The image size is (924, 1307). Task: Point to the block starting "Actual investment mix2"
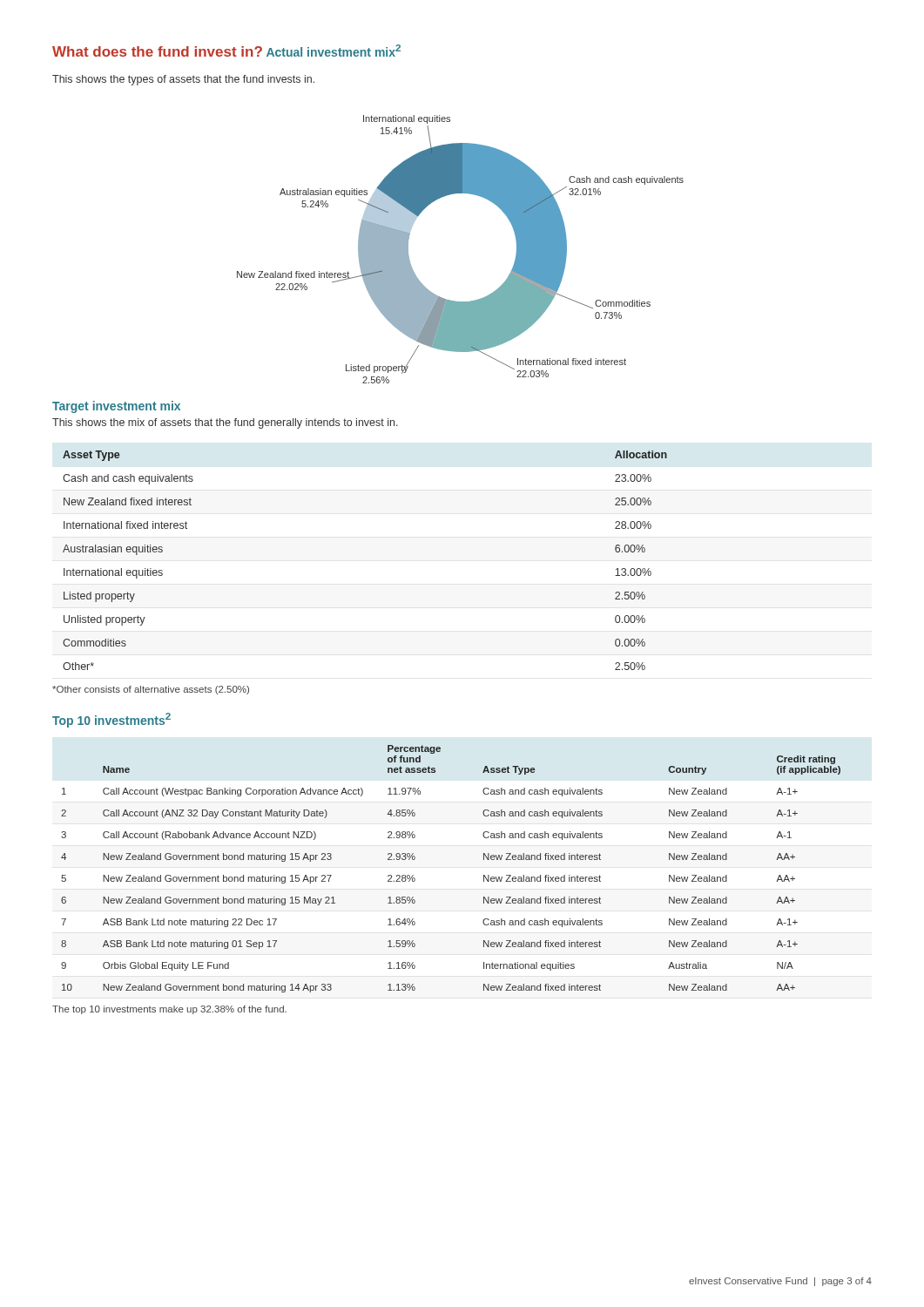click(333, 50)
